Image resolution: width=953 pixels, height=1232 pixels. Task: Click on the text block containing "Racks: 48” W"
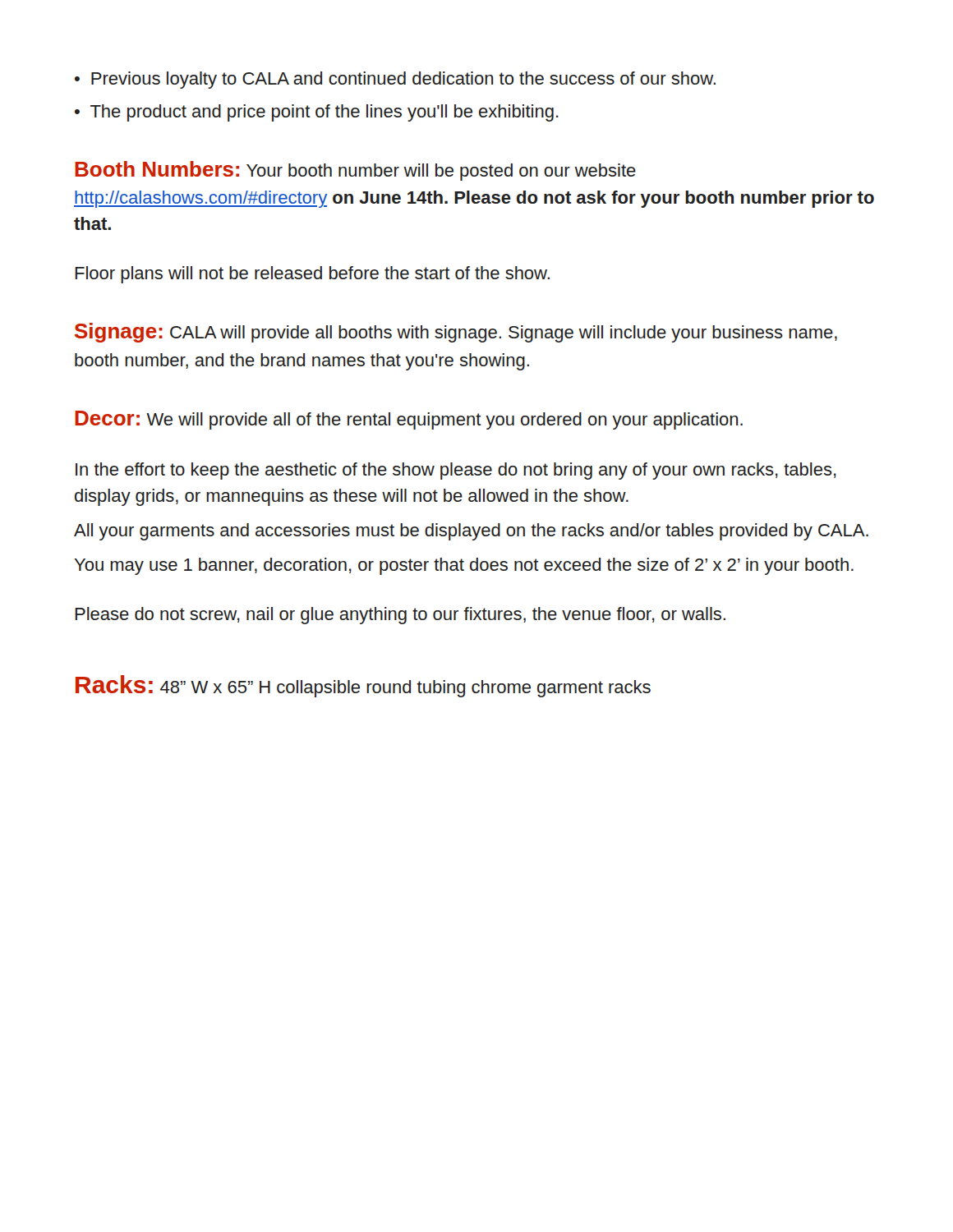coord(362,684)
